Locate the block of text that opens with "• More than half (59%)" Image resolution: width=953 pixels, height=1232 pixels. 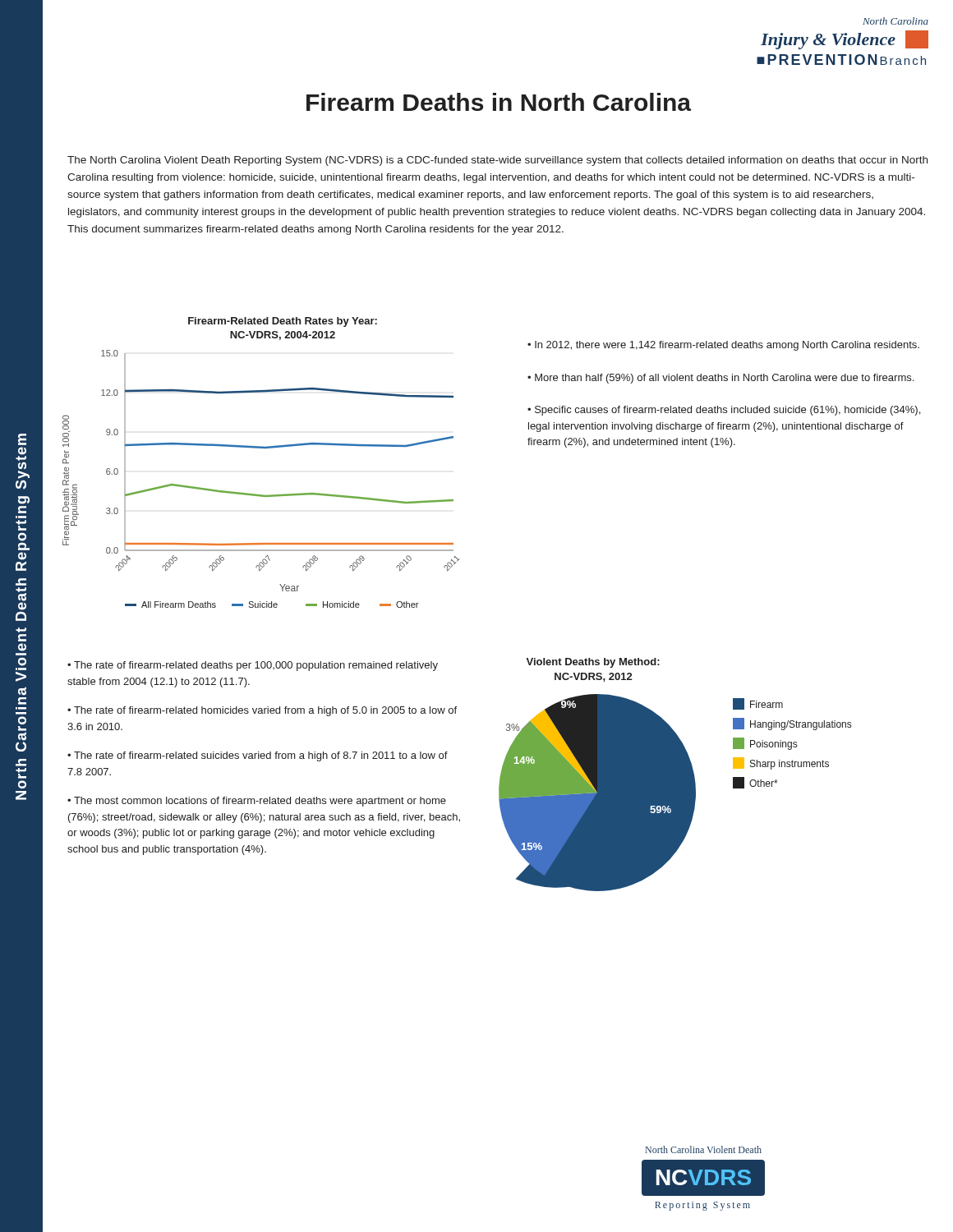click(x=721, y=377)
